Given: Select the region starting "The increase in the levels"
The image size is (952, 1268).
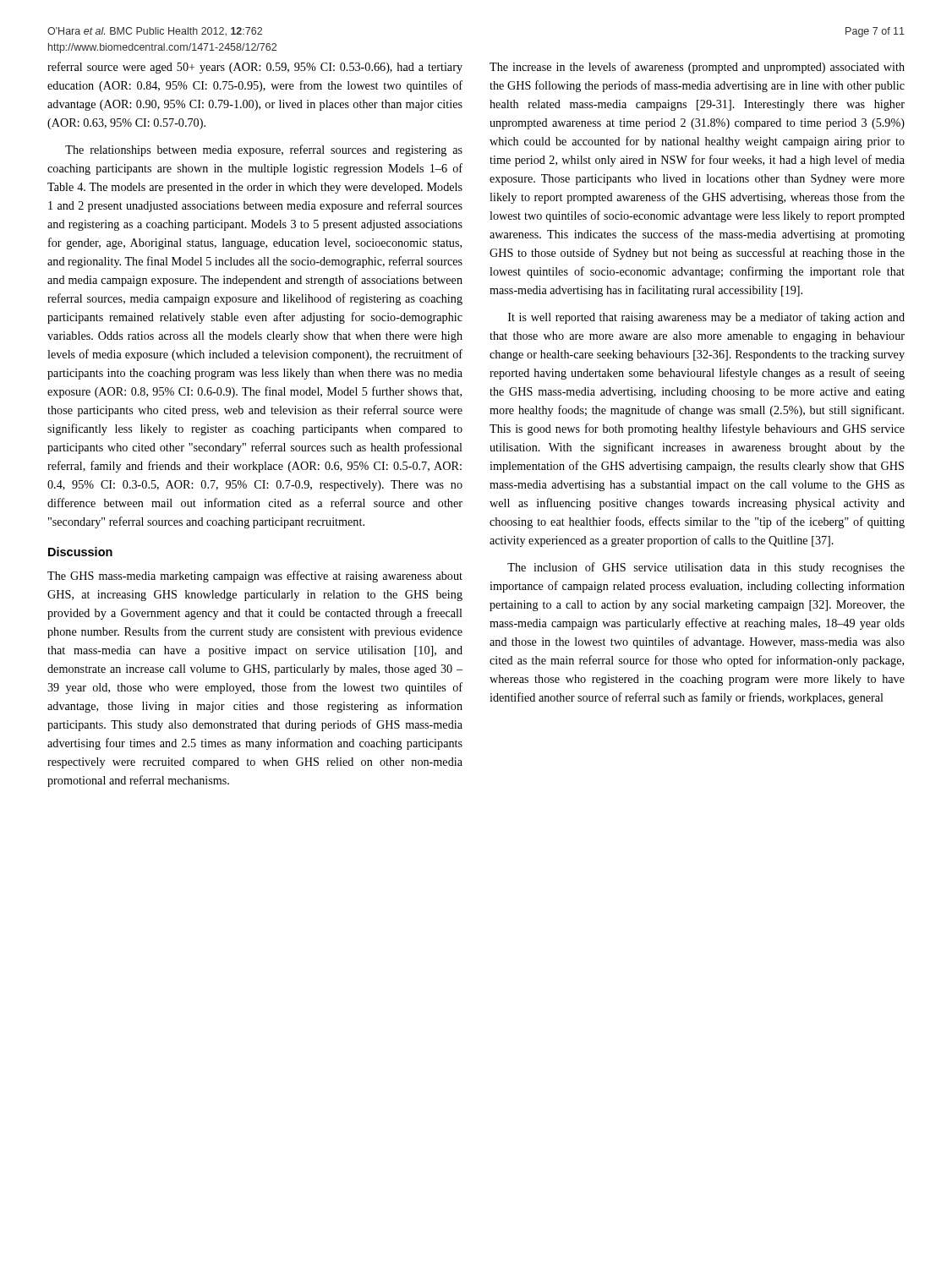Looking at the screenshot, I should click(697, 178).
